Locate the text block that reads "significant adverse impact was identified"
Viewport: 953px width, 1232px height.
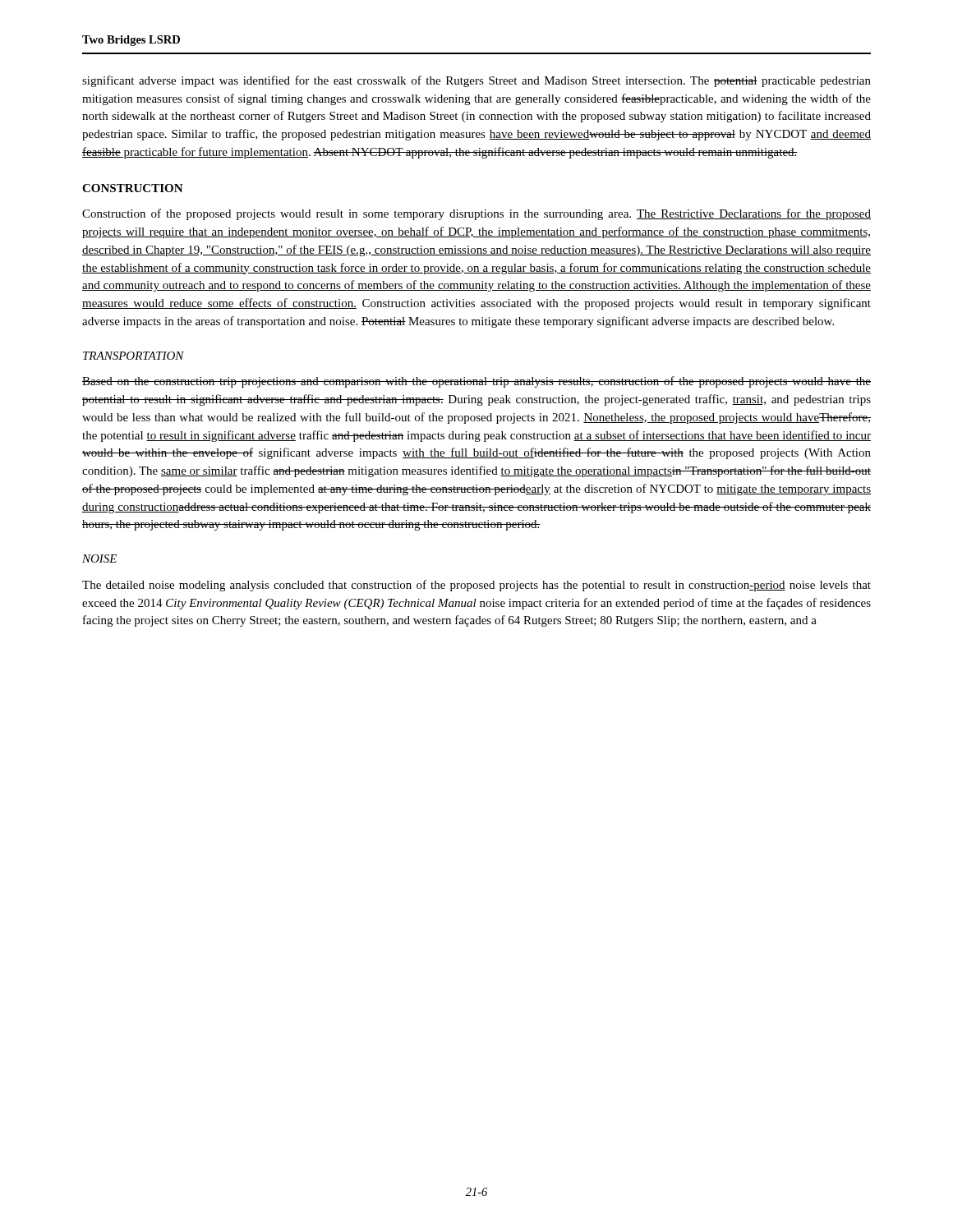click(x=476, y=116)
